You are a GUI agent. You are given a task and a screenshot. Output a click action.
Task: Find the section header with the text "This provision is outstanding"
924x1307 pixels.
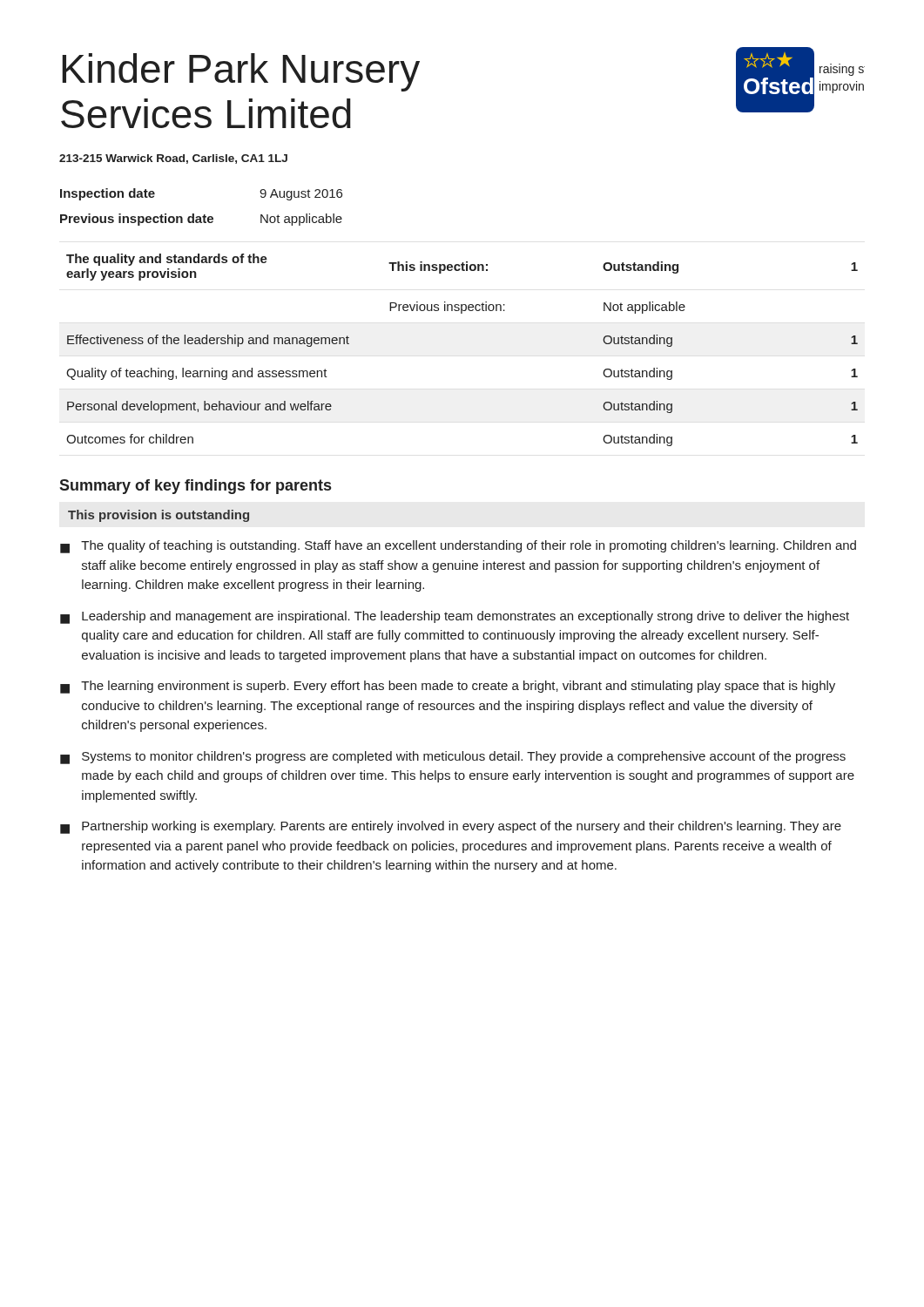[x=159, y=515]
